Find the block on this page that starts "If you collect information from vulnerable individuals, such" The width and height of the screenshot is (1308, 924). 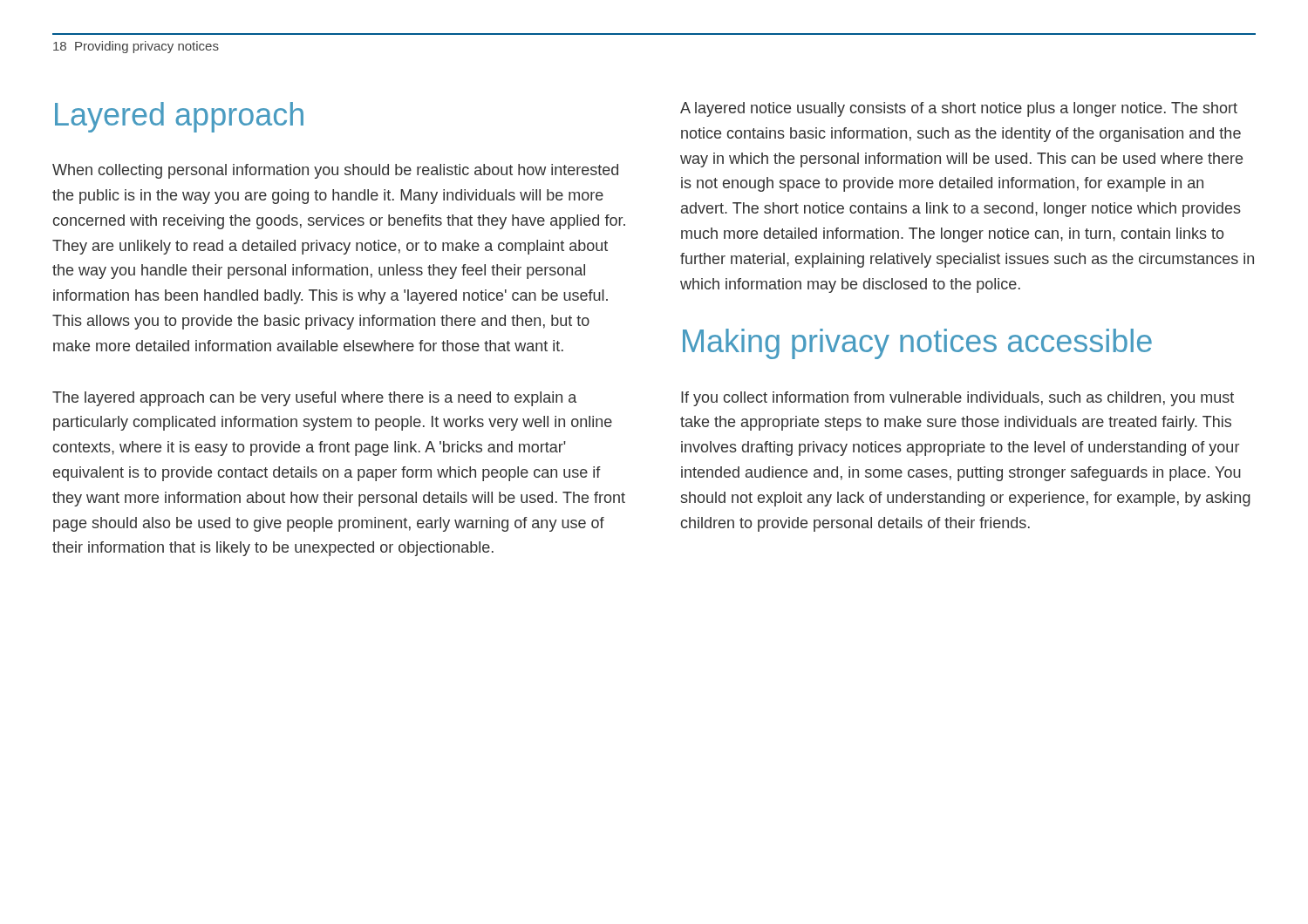pos(968,460)
